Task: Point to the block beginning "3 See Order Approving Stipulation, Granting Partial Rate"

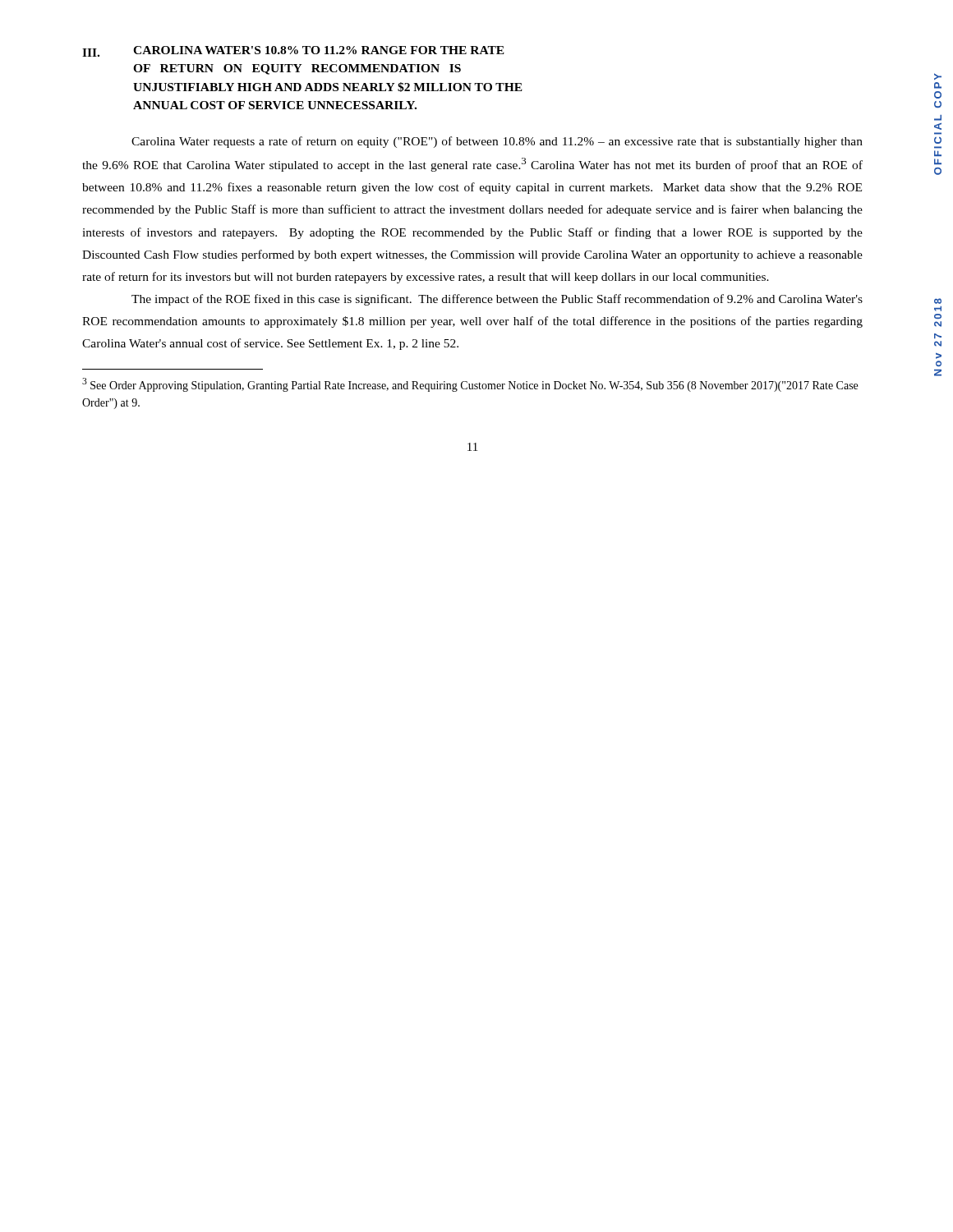Action: click(470, 393)
